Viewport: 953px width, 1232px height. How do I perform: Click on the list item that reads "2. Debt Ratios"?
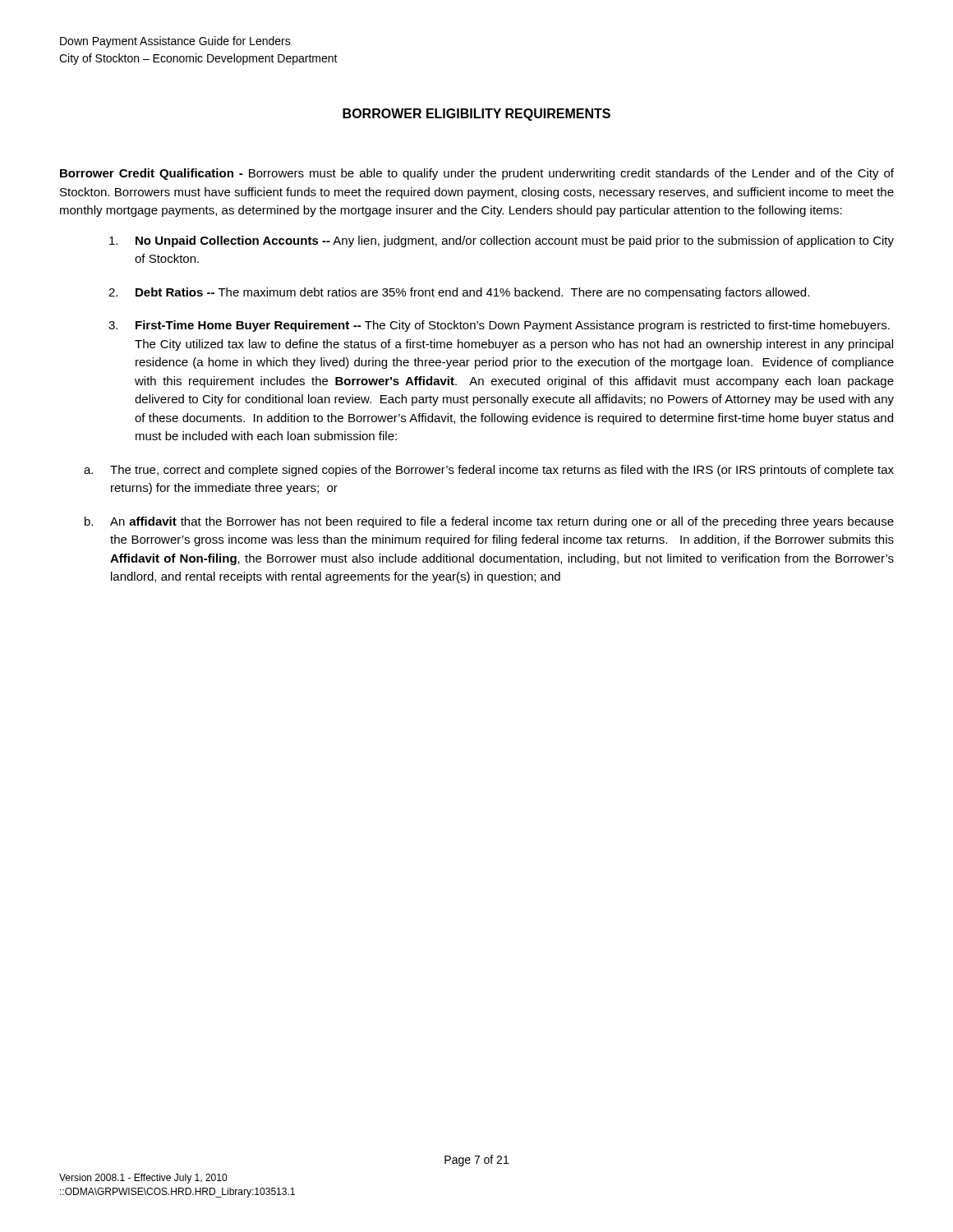501,292
